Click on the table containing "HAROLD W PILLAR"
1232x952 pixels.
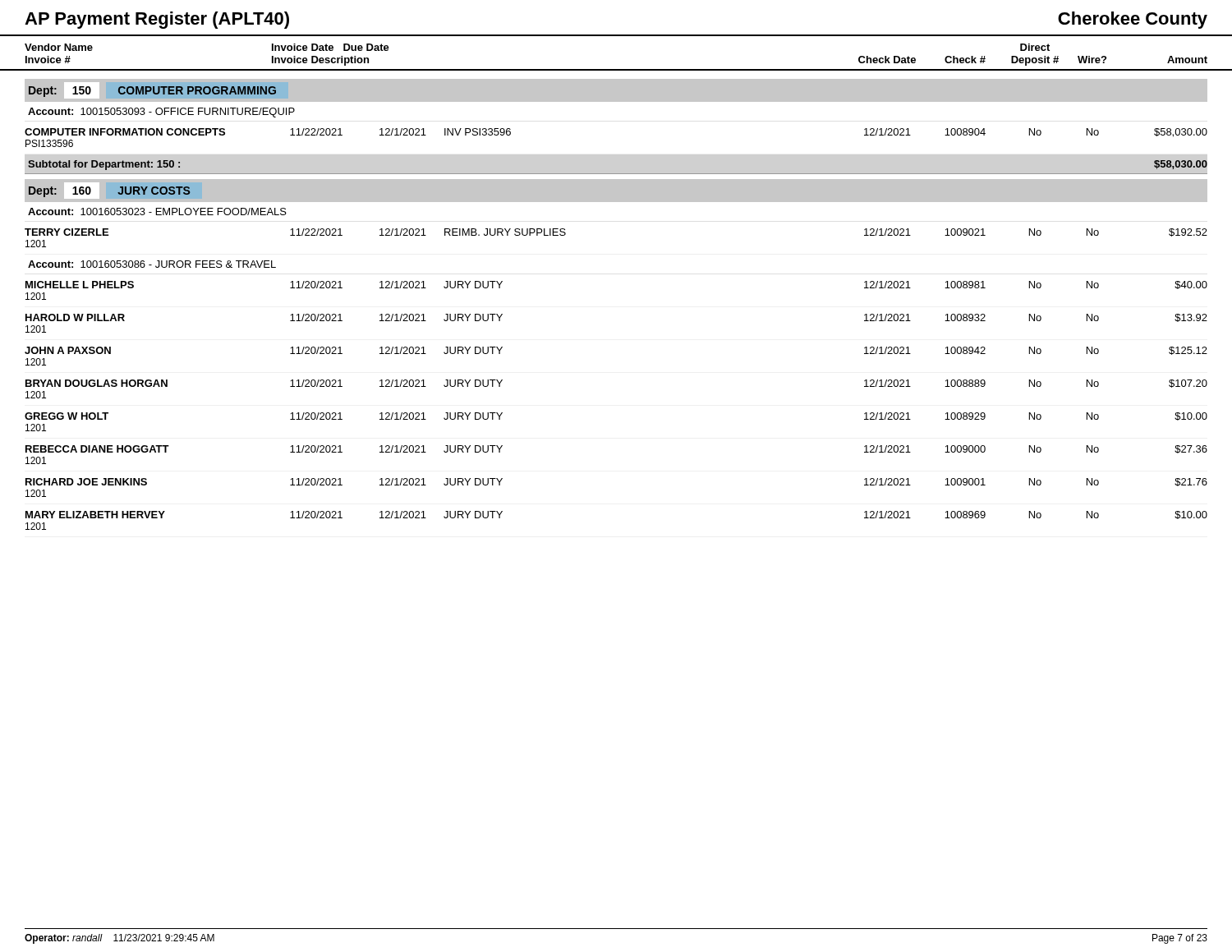[616, 324]
